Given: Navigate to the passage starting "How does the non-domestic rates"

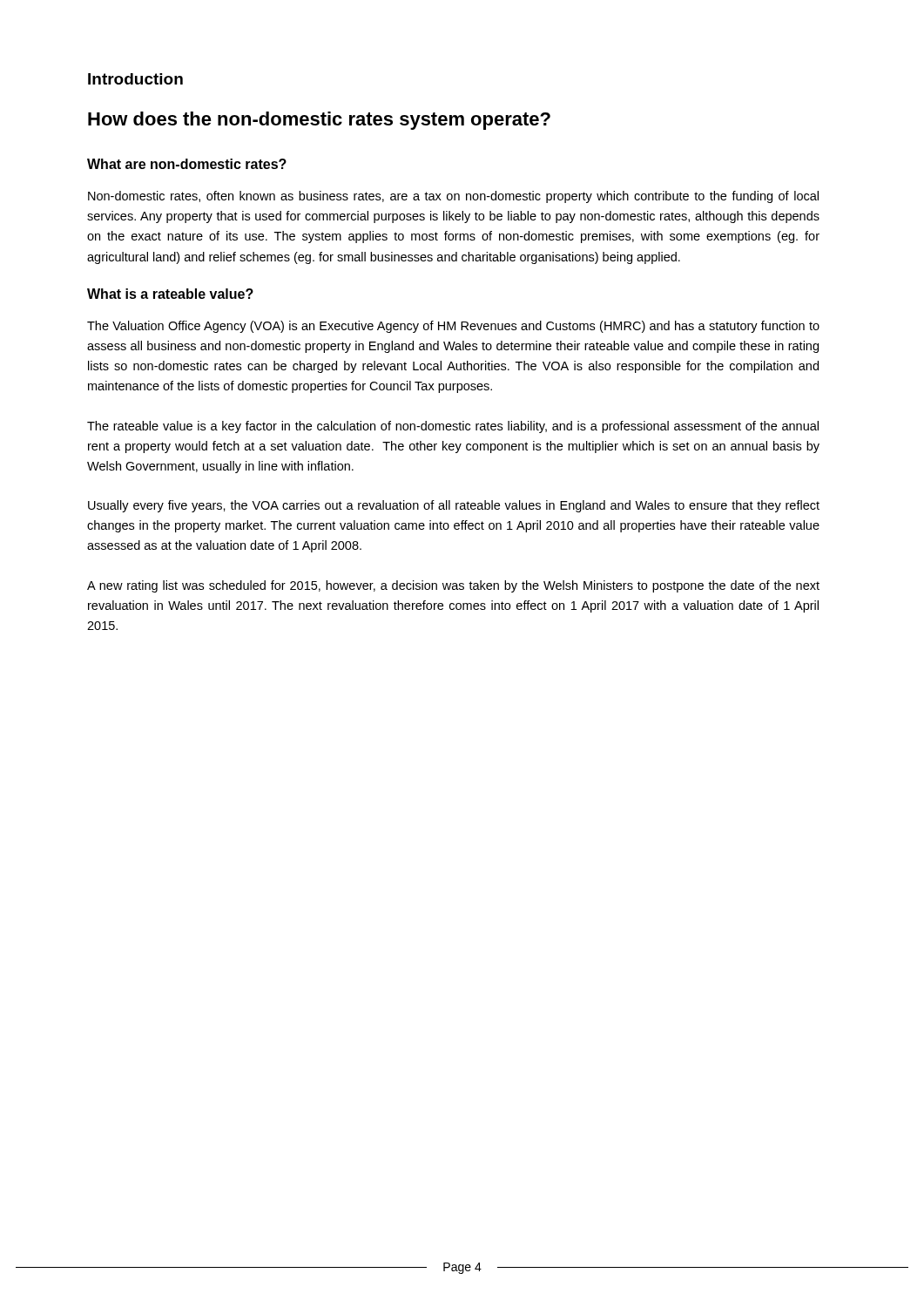Looking at the screenshot, I should coord(319,119).
